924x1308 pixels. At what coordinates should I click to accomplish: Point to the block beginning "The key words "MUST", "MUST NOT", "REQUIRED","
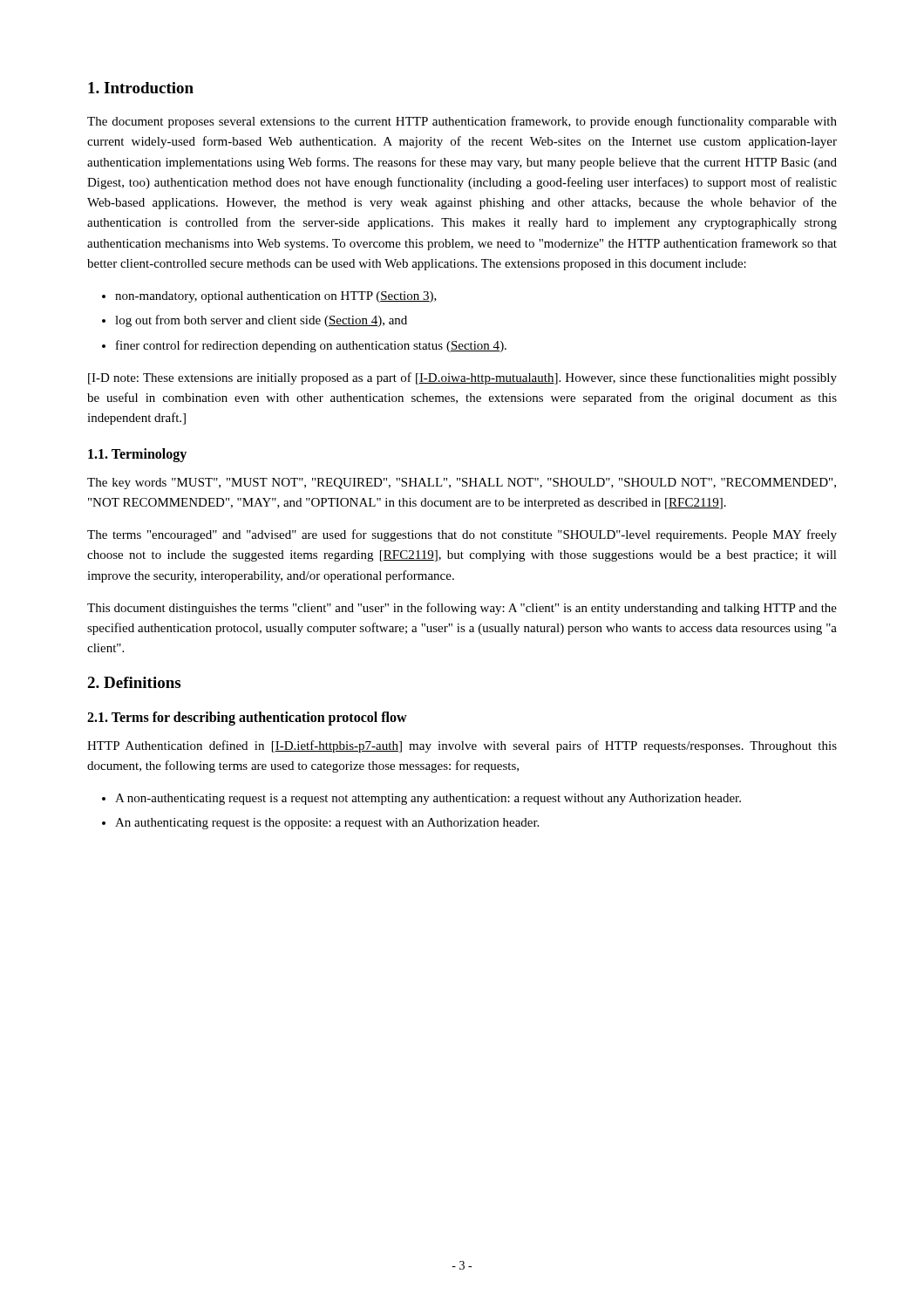click(x=462, y=492)
